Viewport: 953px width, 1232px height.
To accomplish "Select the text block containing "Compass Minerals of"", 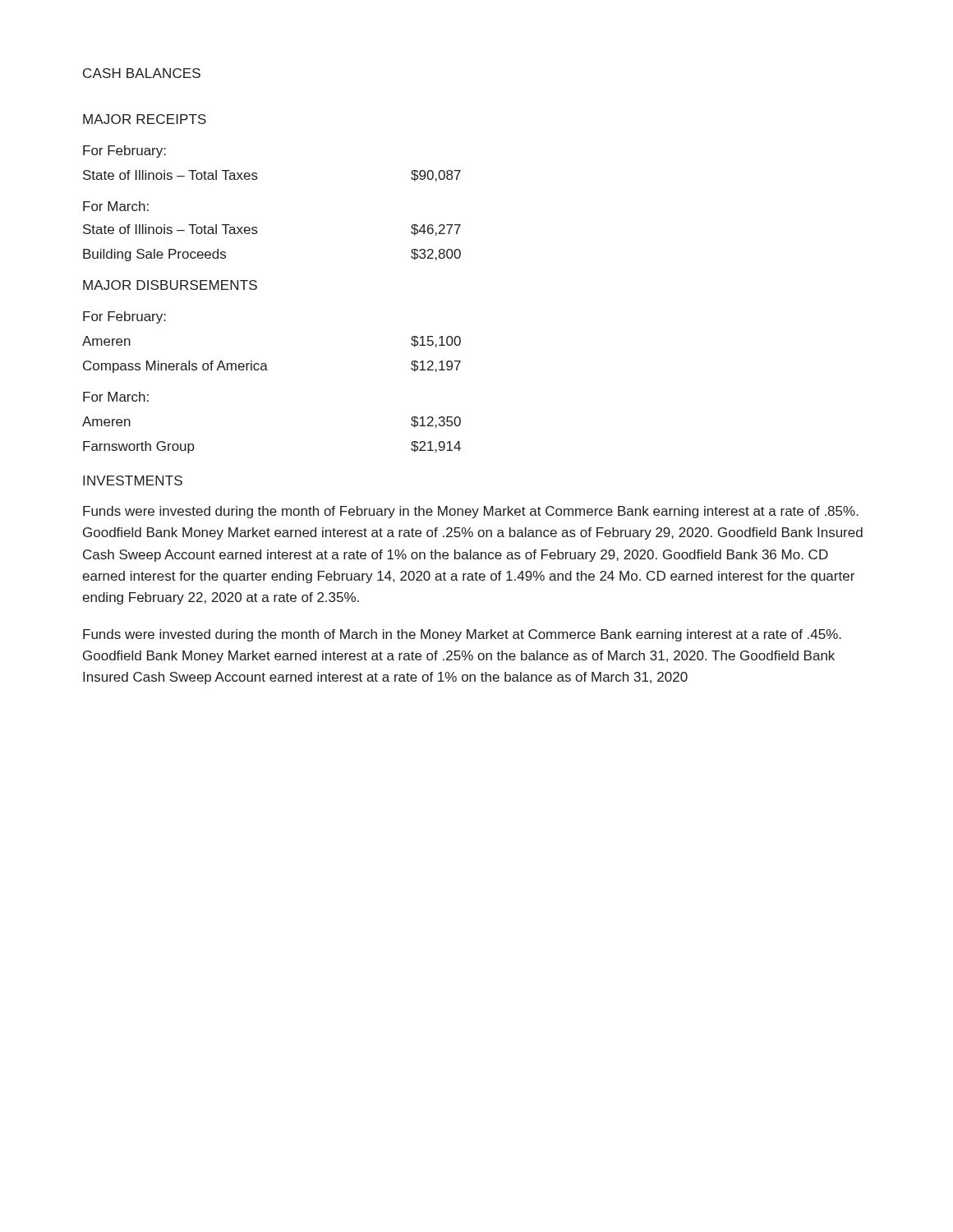I will coord(272,366).
